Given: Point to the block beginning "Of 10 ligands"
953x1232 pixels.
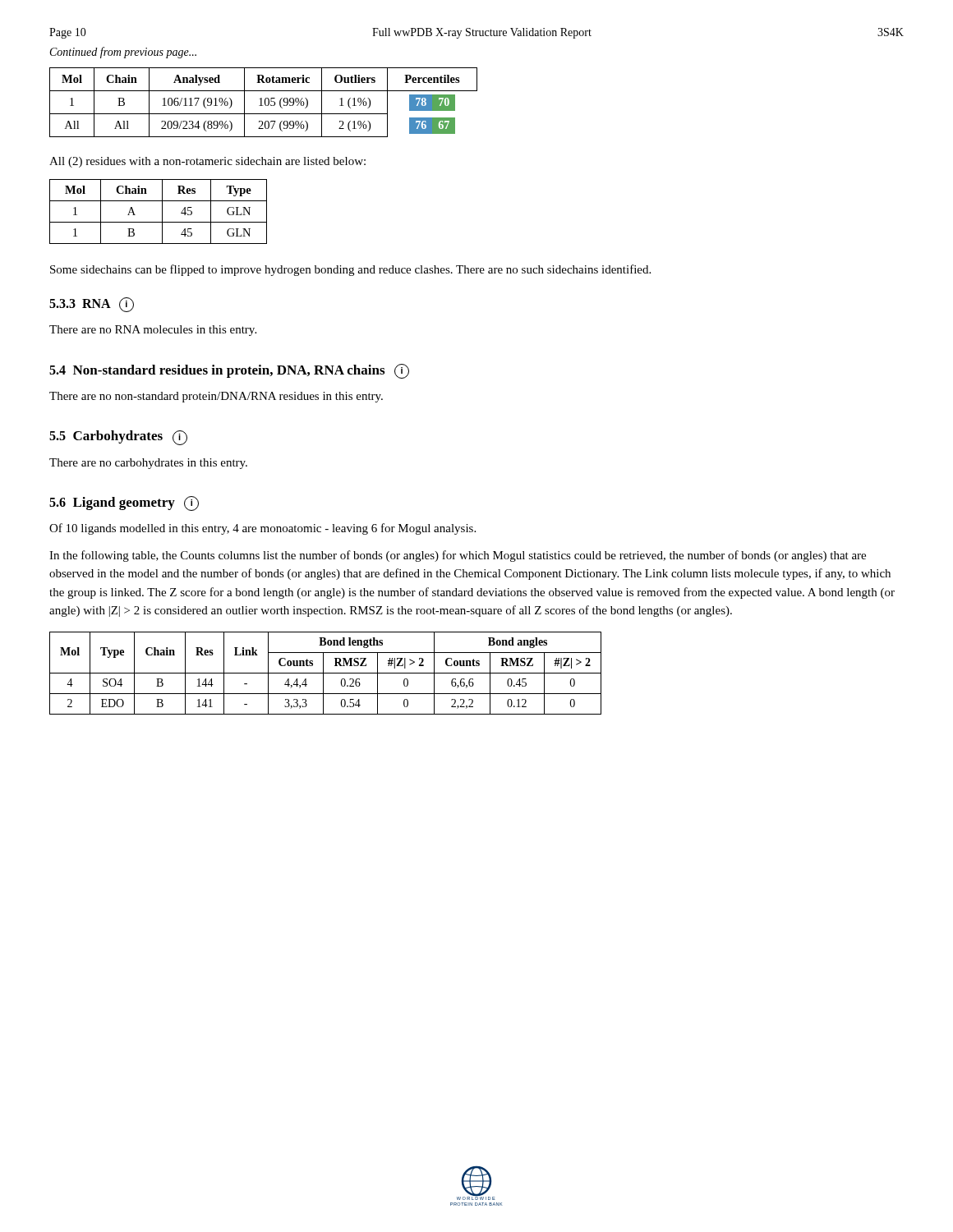Looking at the screenshot, I should [x=476, y=528].
